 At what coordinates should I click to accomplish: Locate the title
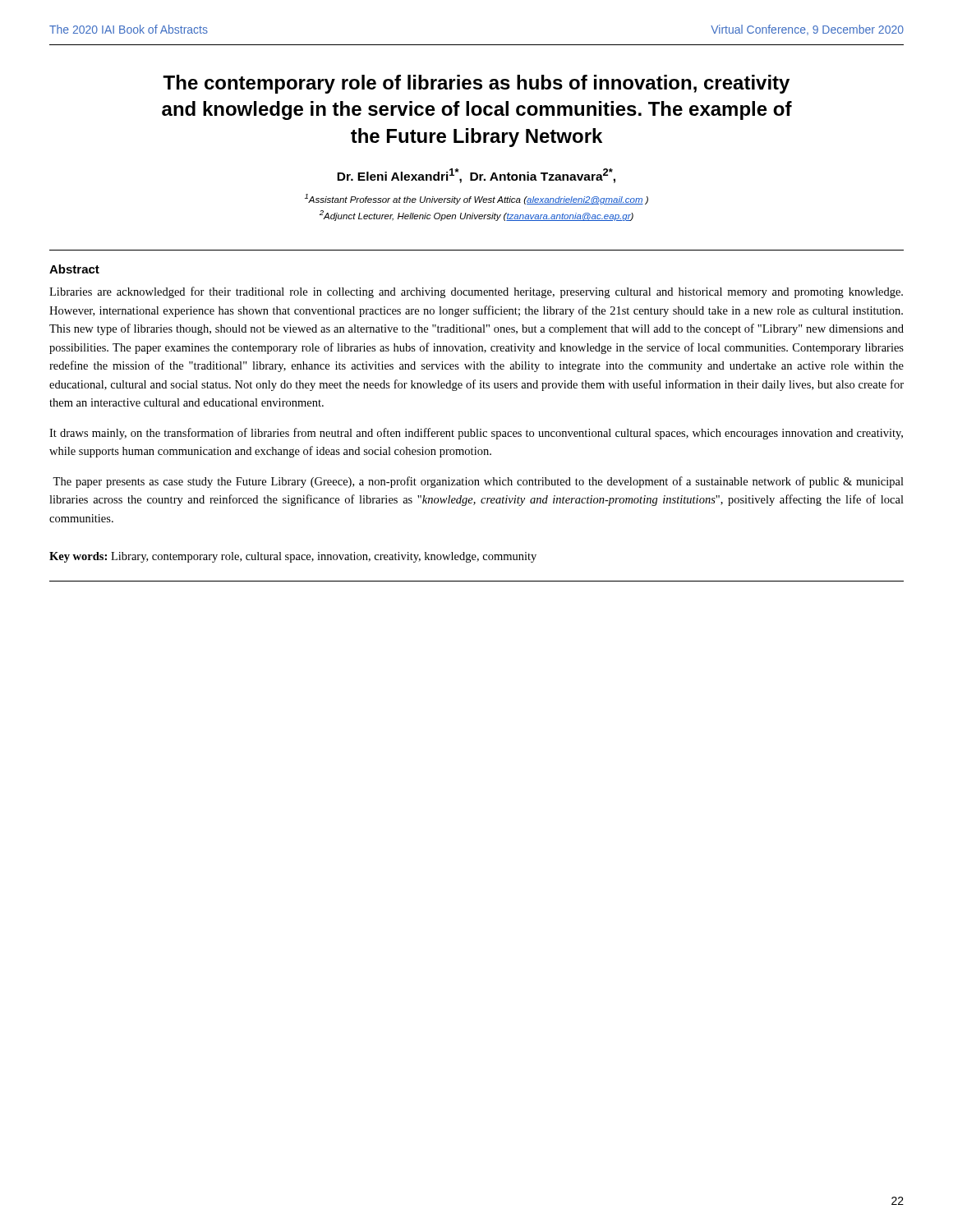(476, 109)
